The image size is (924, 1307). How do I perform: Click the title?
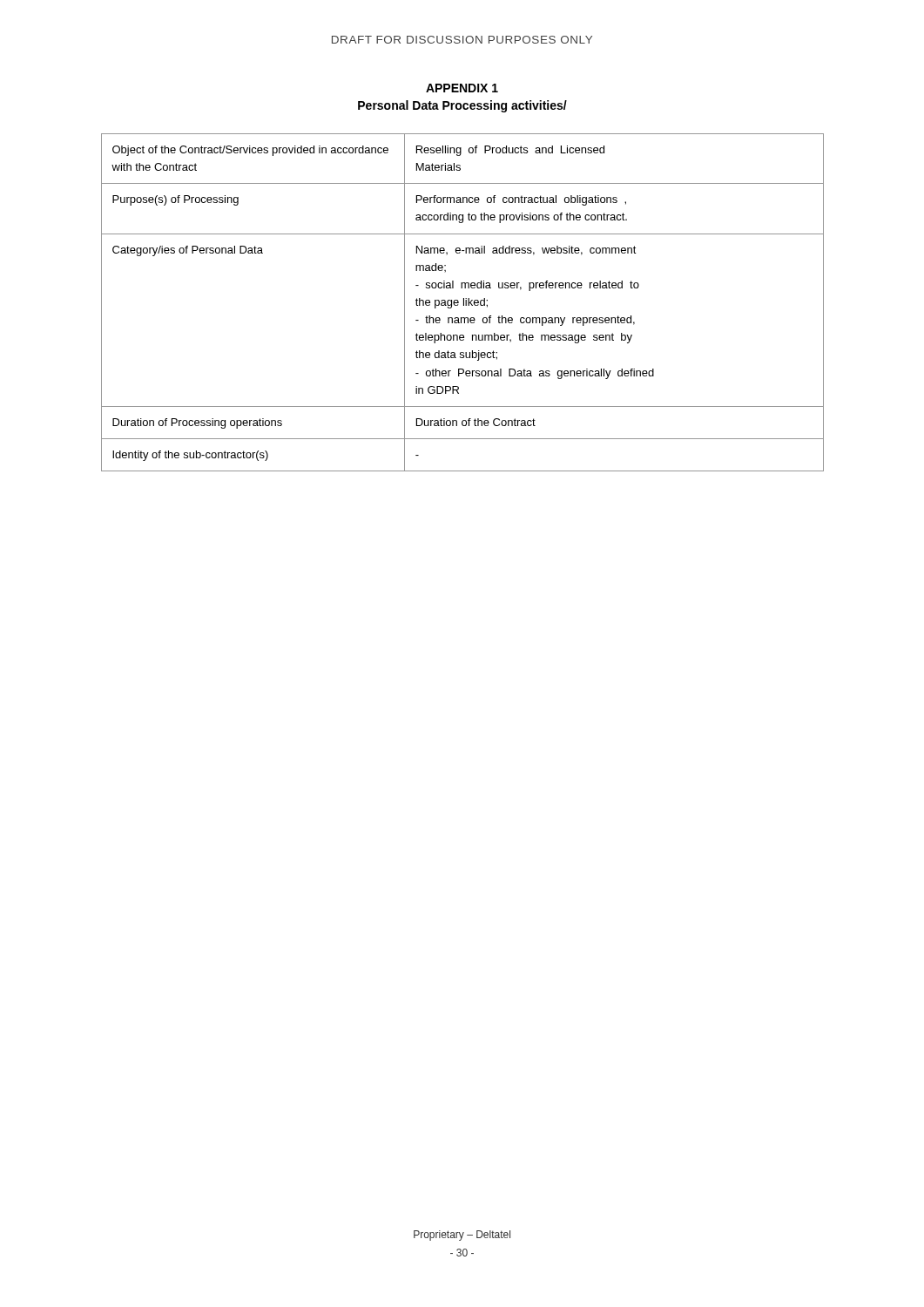(462, 88)
